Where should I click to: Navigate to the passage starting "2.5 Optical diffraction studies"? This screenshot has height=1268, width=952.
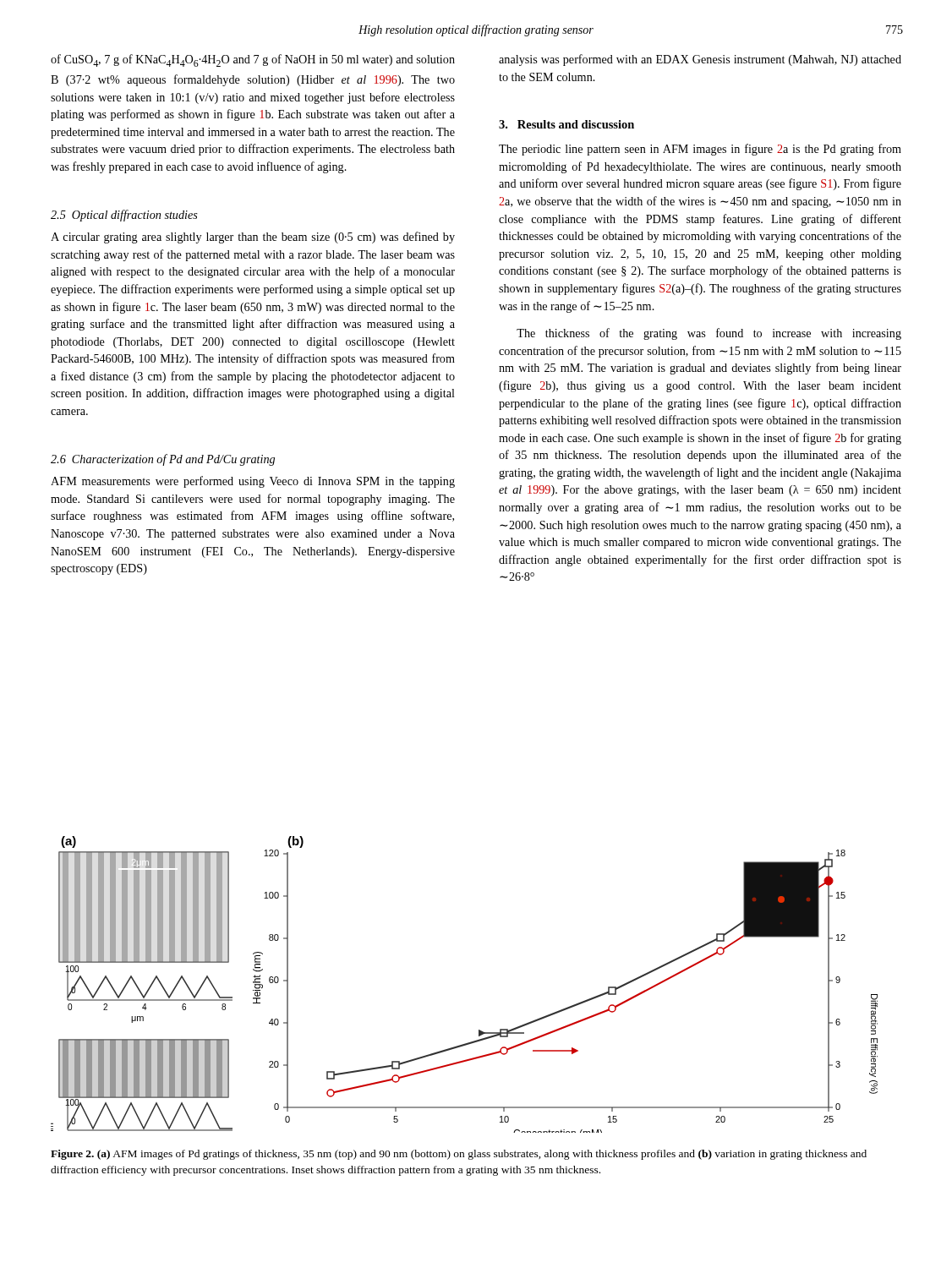click(124, 216)
